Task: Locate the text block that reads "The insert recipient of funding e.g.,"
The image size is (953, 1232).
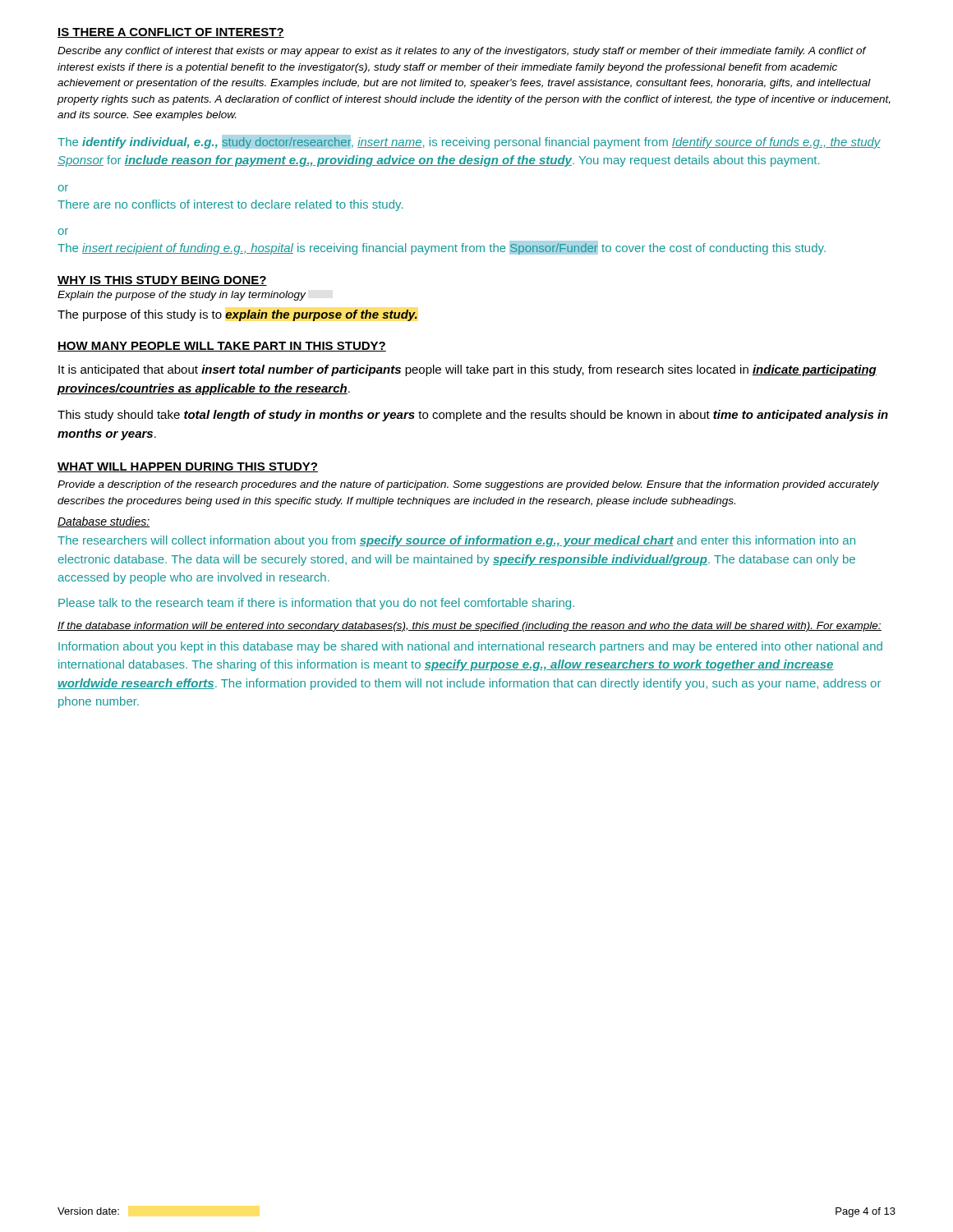Action: (442, 248)
